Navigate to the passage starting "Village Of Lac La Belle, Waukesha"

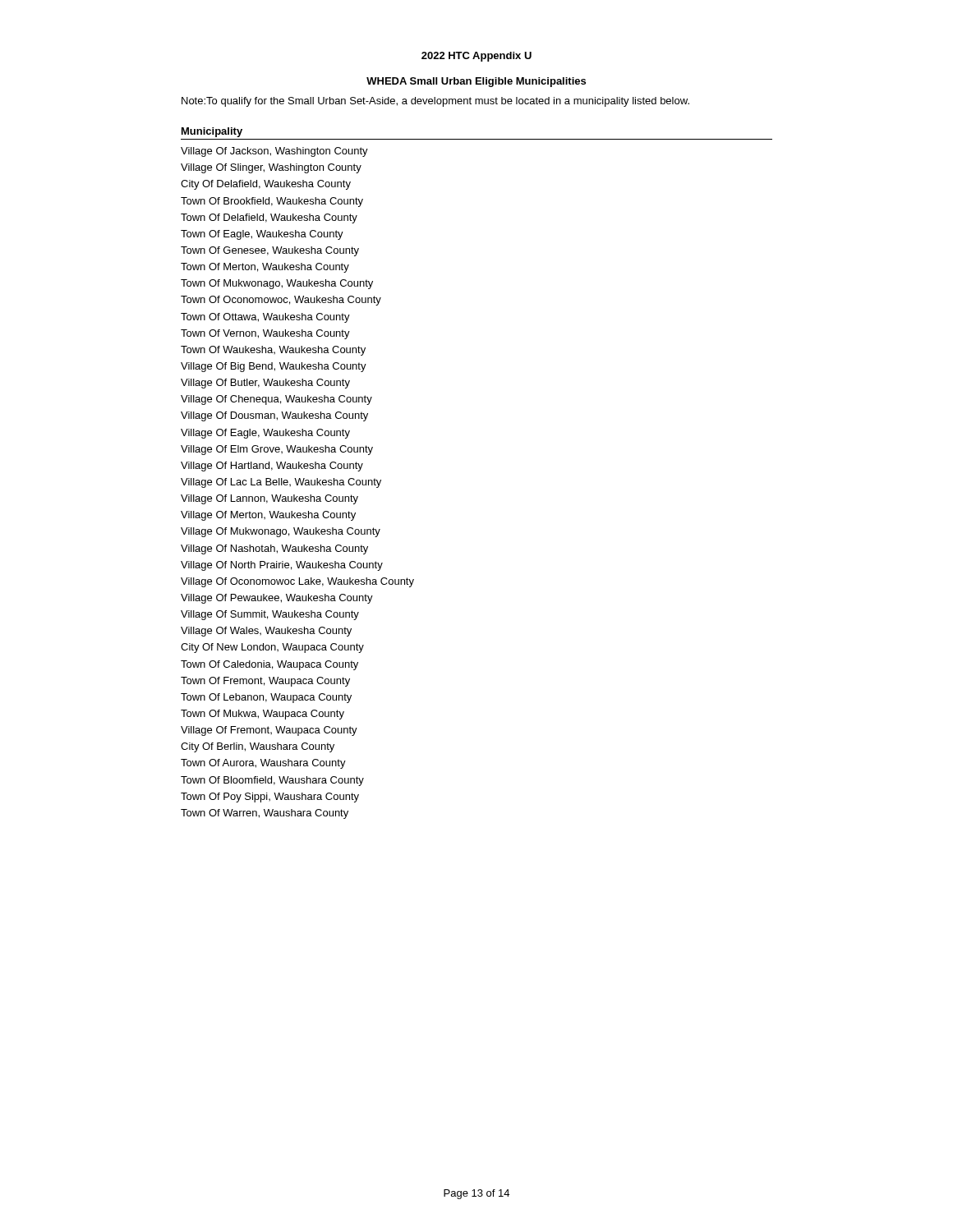point(281,482)
